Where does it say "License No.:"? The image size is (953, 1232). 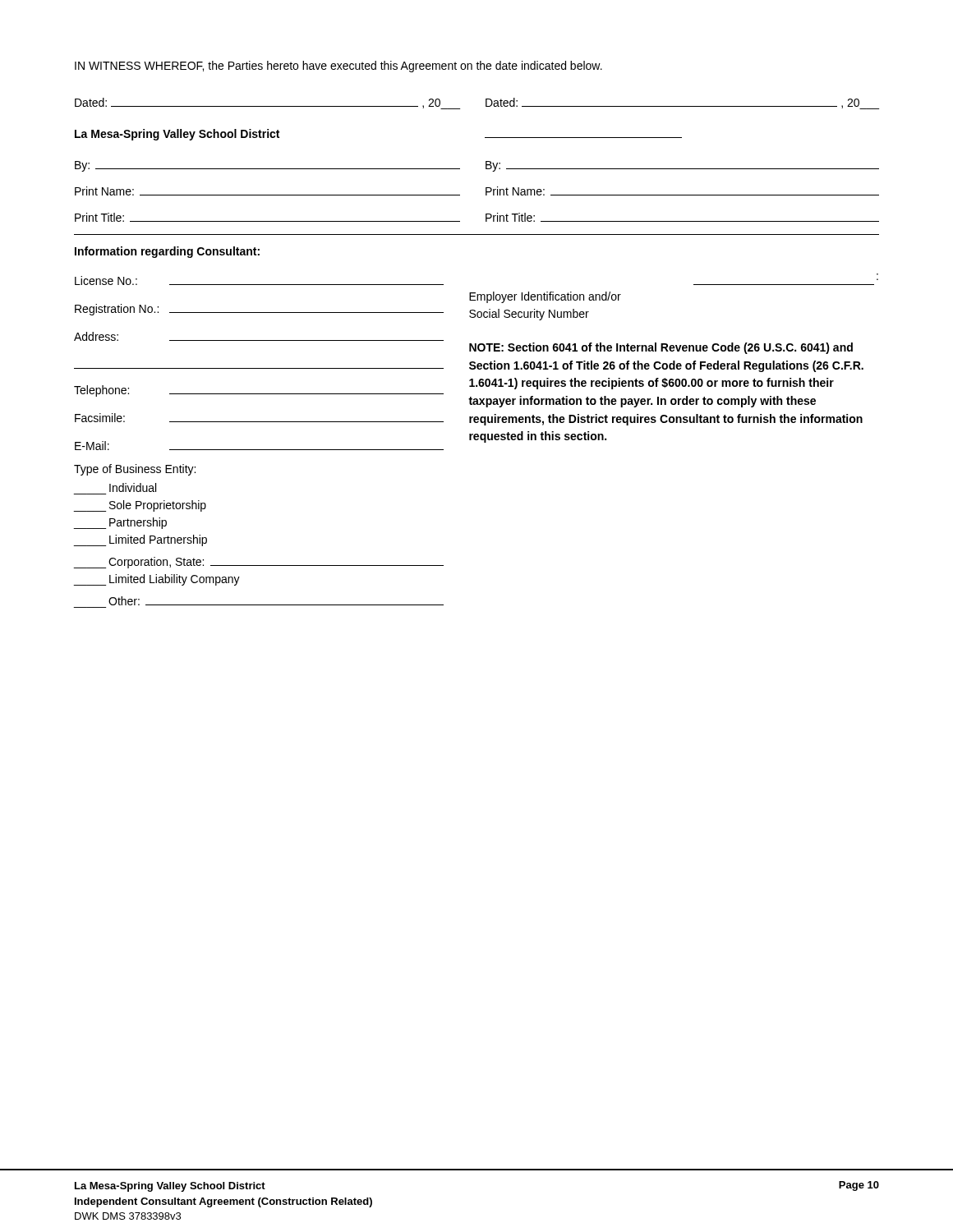(x=259, y=278)
